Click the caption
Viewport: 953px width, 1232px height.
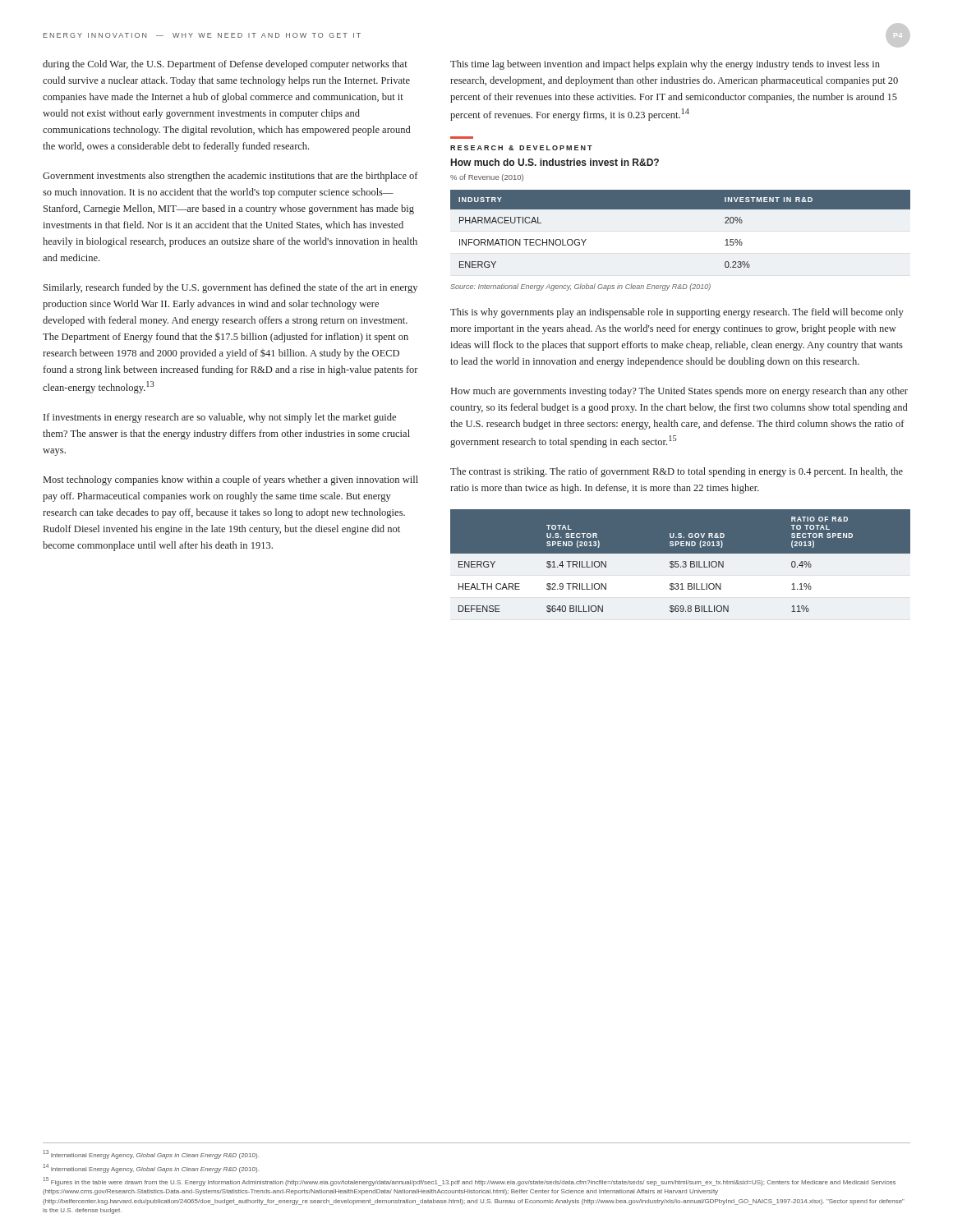pyautogui.click(x=581, y=287)
